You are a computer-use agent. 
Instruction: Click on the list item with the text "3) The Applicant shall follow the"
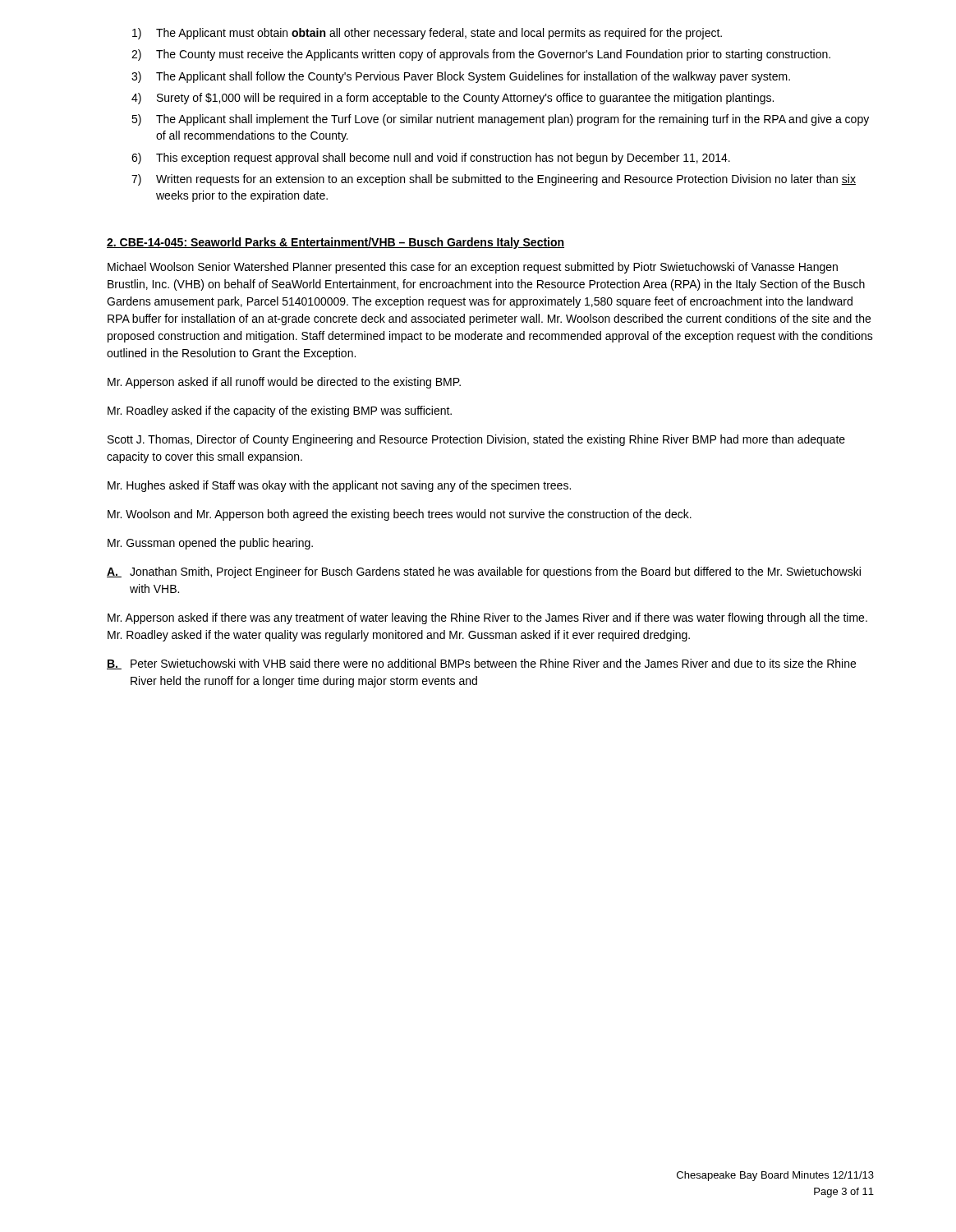point(503,76)
